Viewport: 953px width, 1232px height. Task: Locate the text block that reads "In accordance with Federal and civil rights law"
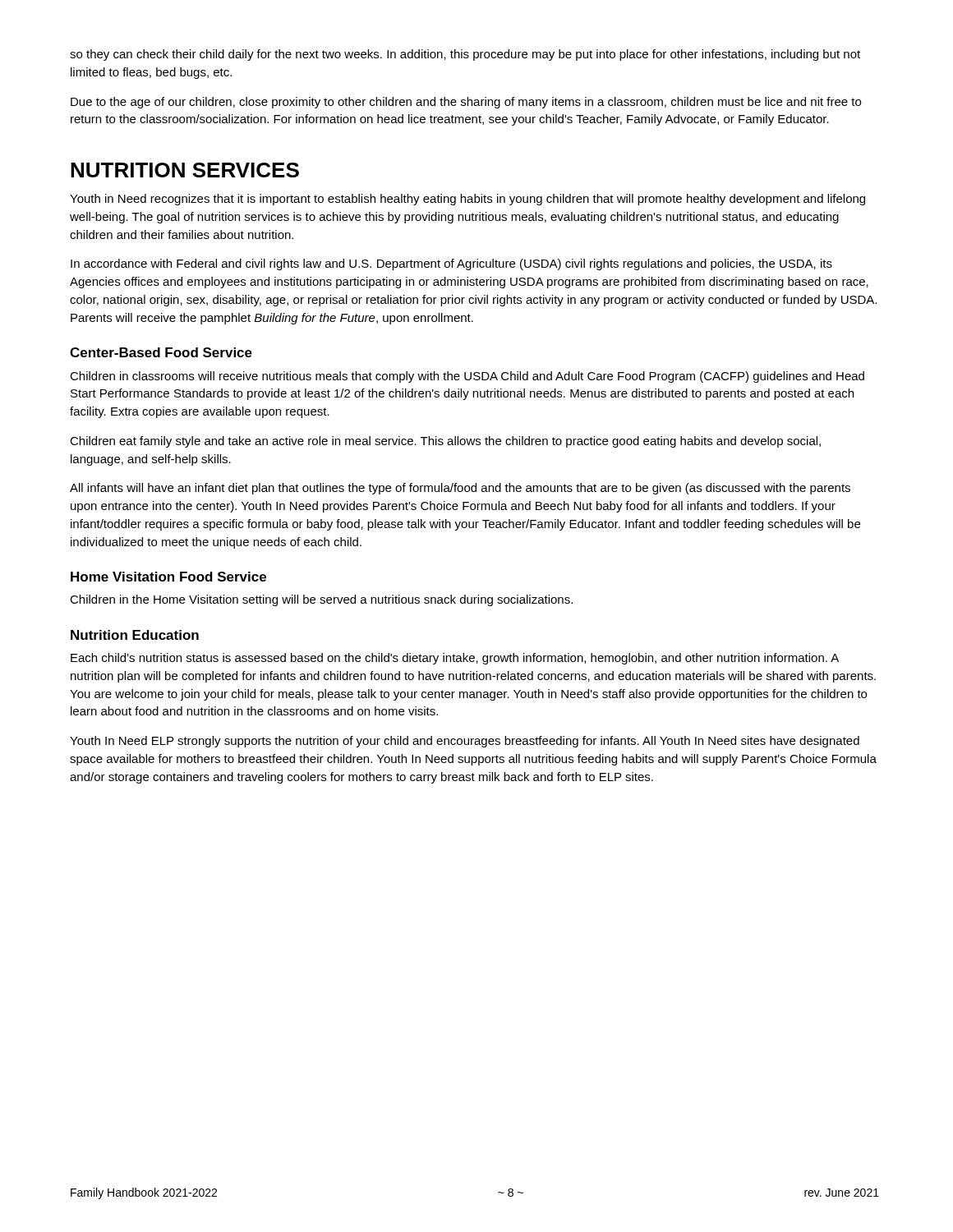[x=474, y=290]
